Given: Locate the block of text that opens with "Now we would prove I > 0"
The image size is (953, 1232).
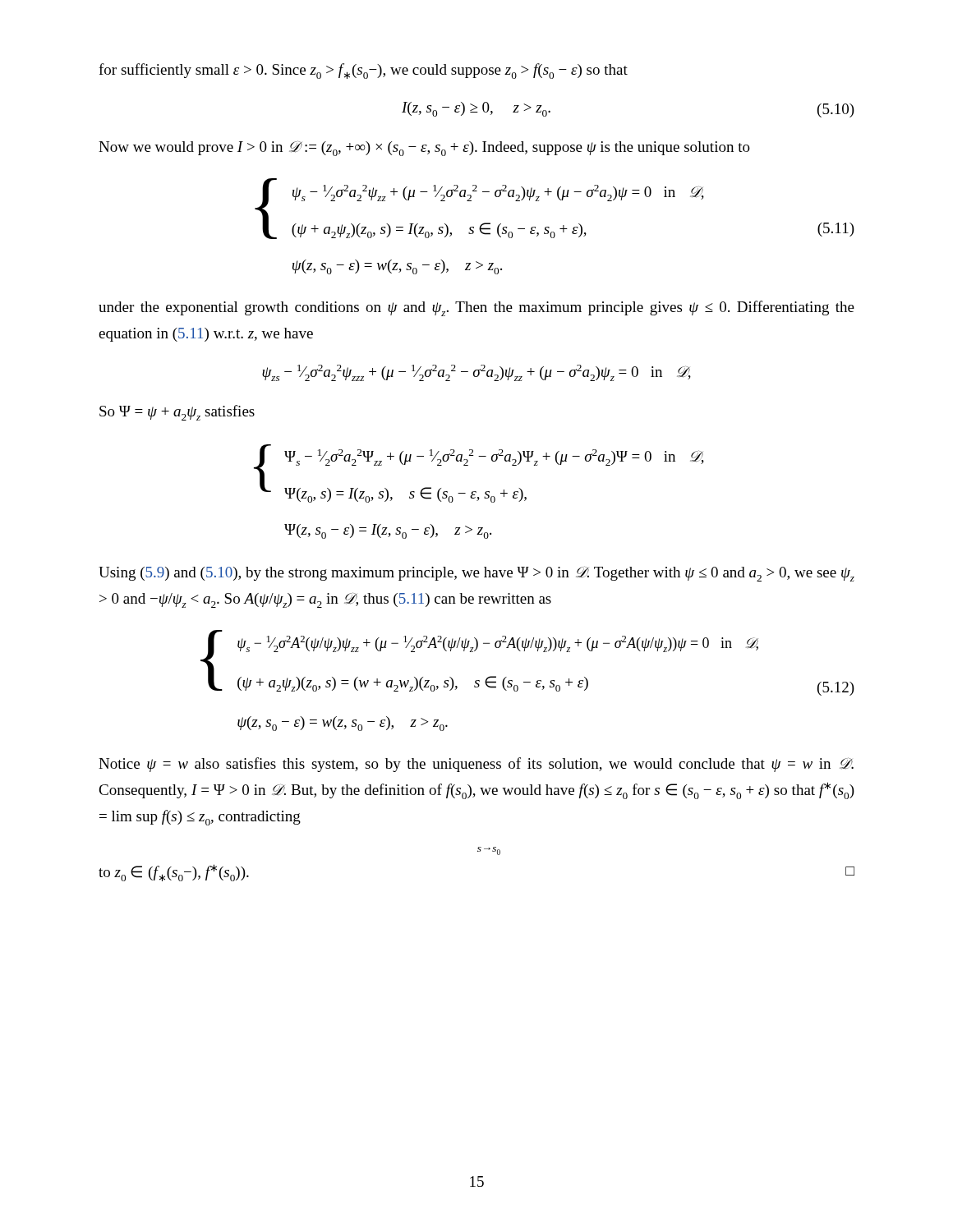Looking at the screenshot, I should pos(476,148).
